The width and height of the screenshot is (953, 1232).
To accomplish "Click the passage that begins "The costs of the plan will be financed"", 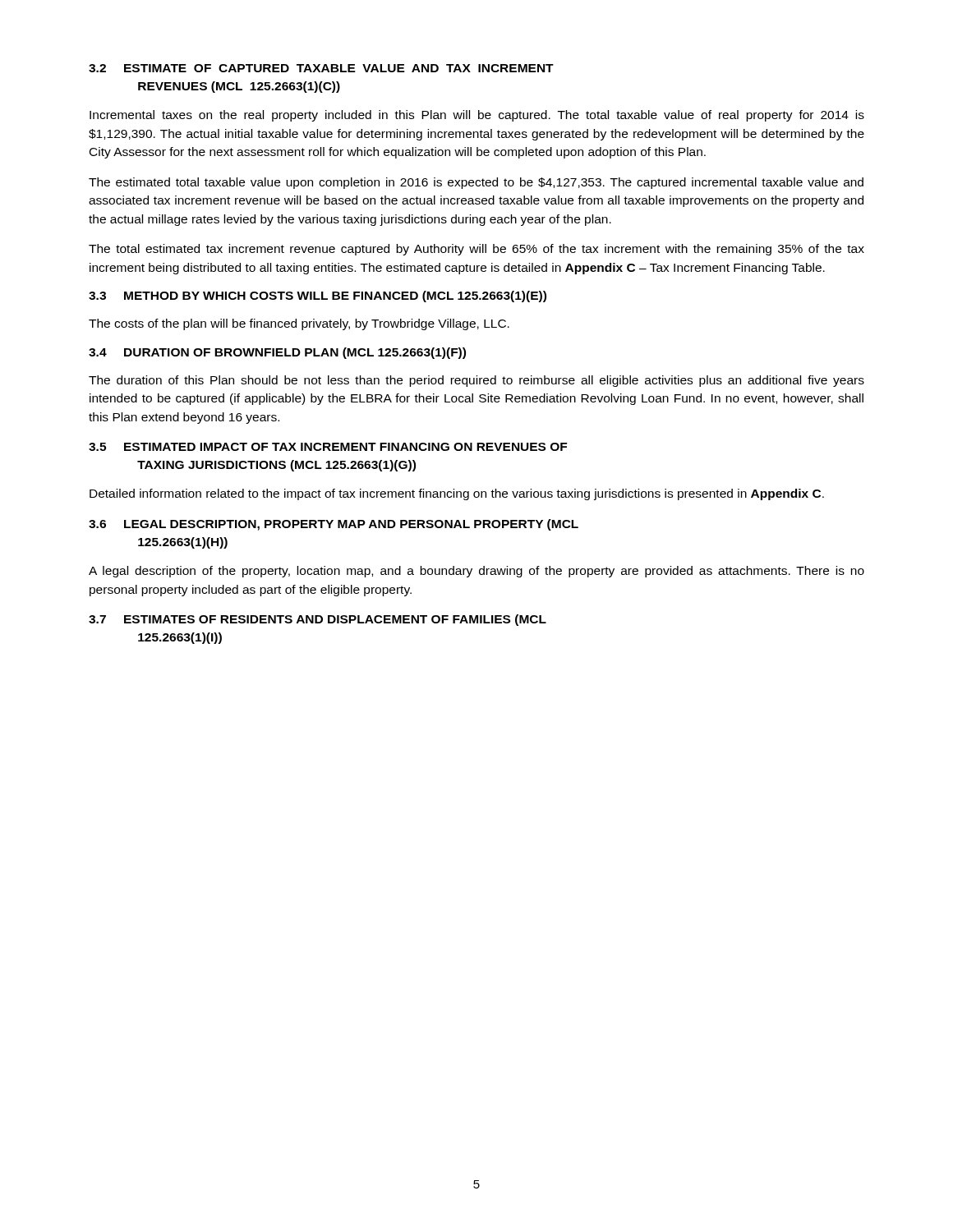I will (x=299, y=323).
